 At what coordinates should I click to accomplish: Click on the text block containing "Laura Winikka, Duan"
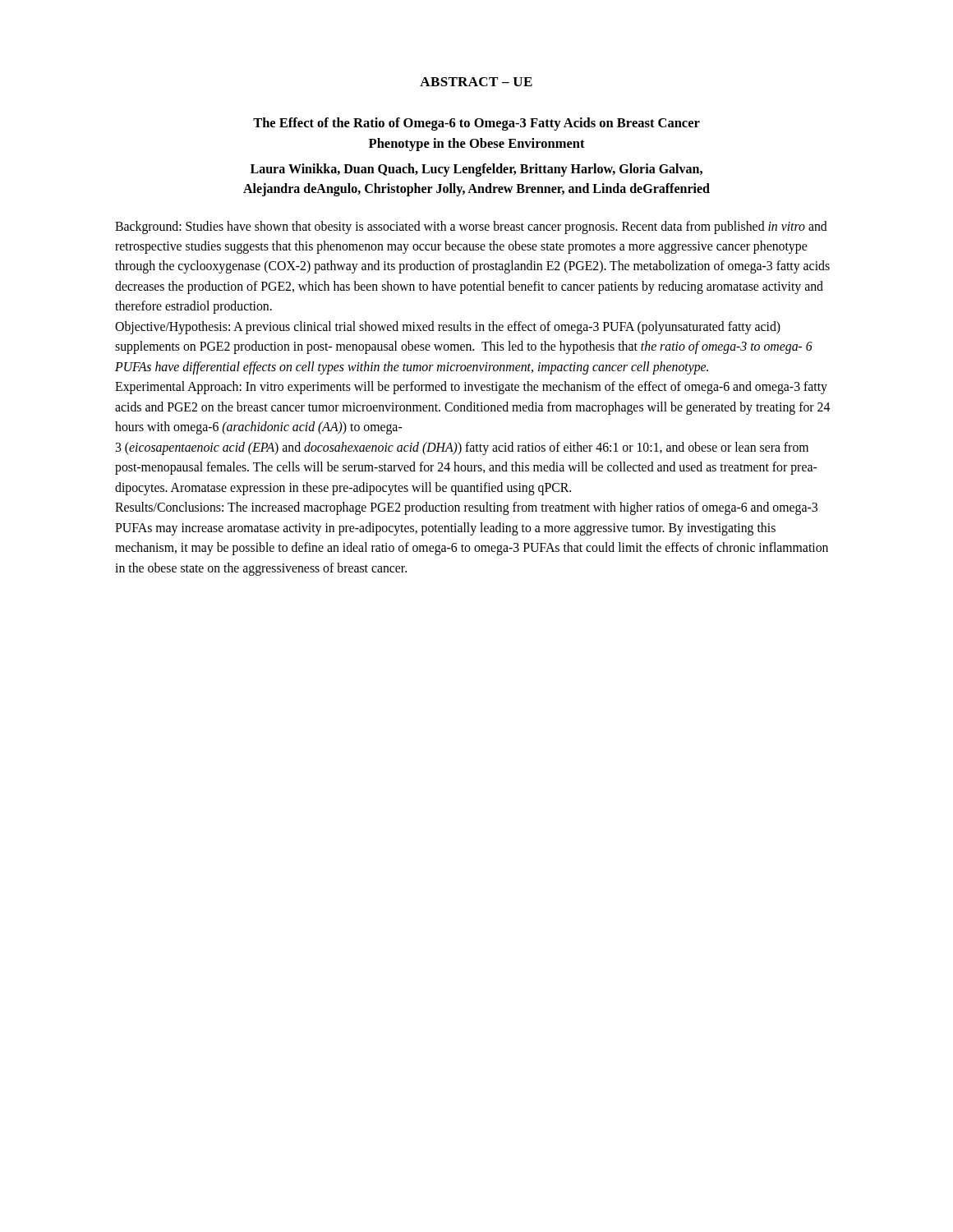point(476,178)
